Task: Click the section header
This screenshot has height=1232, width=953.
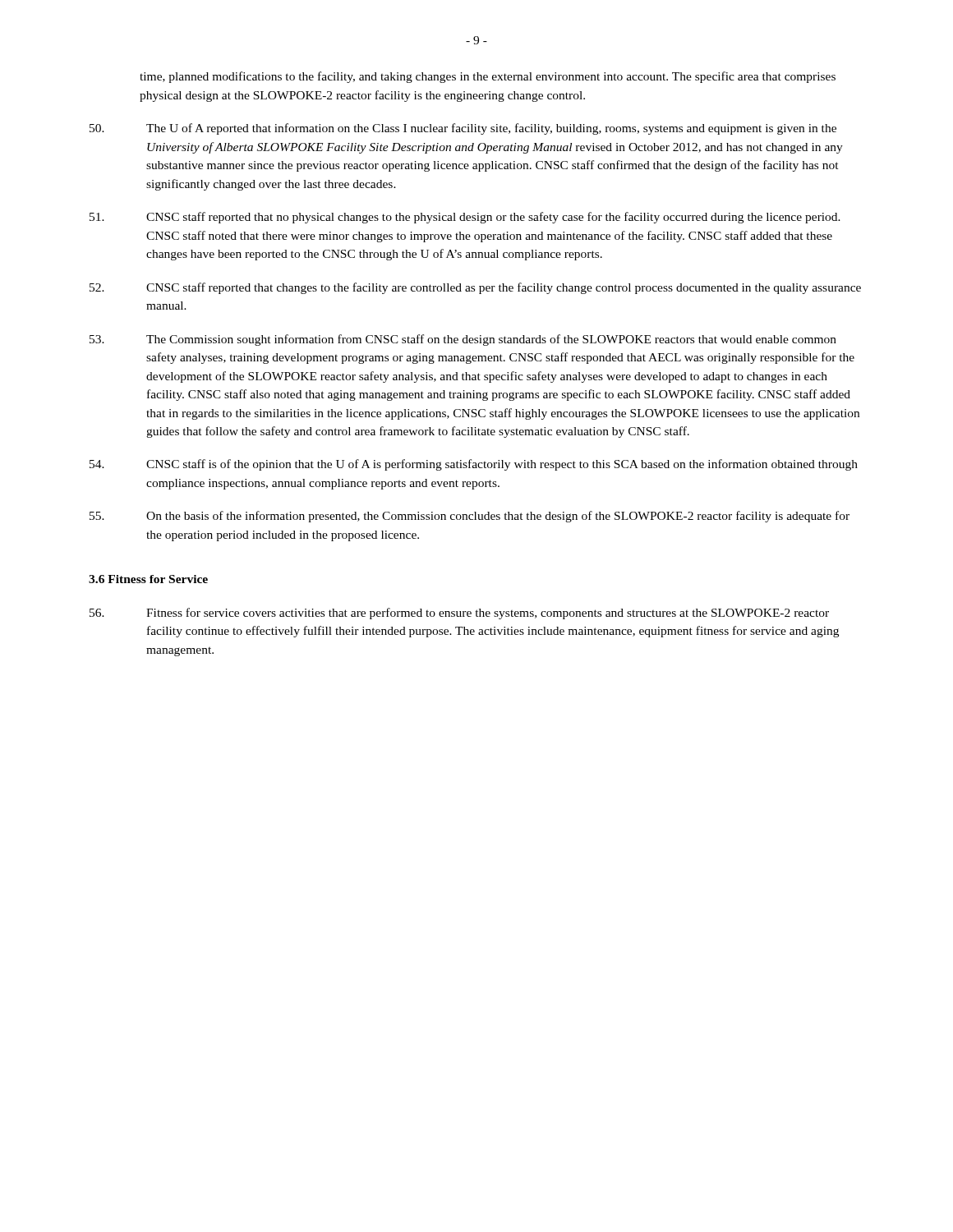Action: pyautogui.click(x=148, y=579)
